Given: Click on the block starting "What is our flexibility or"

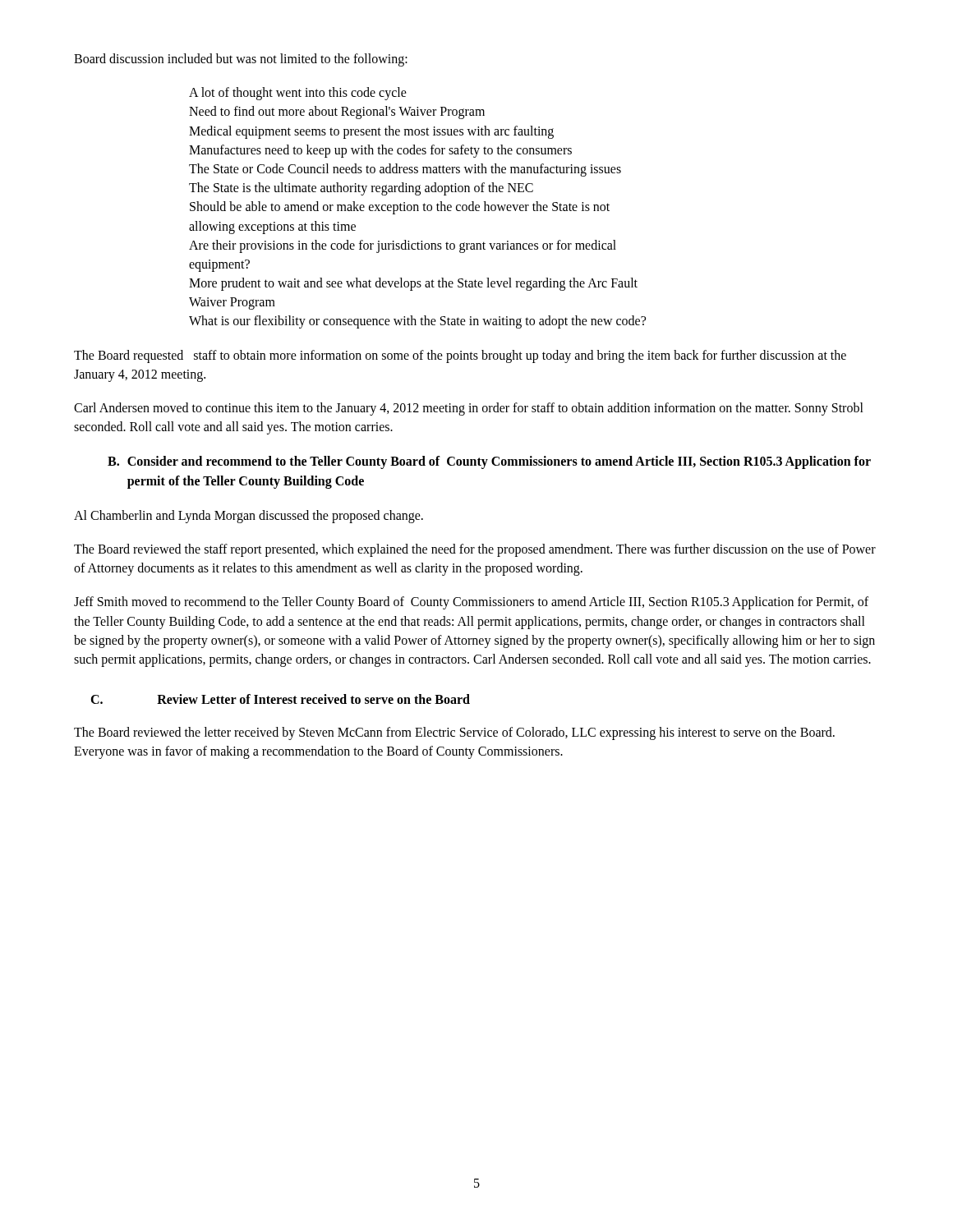Looking at the screenshot, I should [x=534, y=321].
